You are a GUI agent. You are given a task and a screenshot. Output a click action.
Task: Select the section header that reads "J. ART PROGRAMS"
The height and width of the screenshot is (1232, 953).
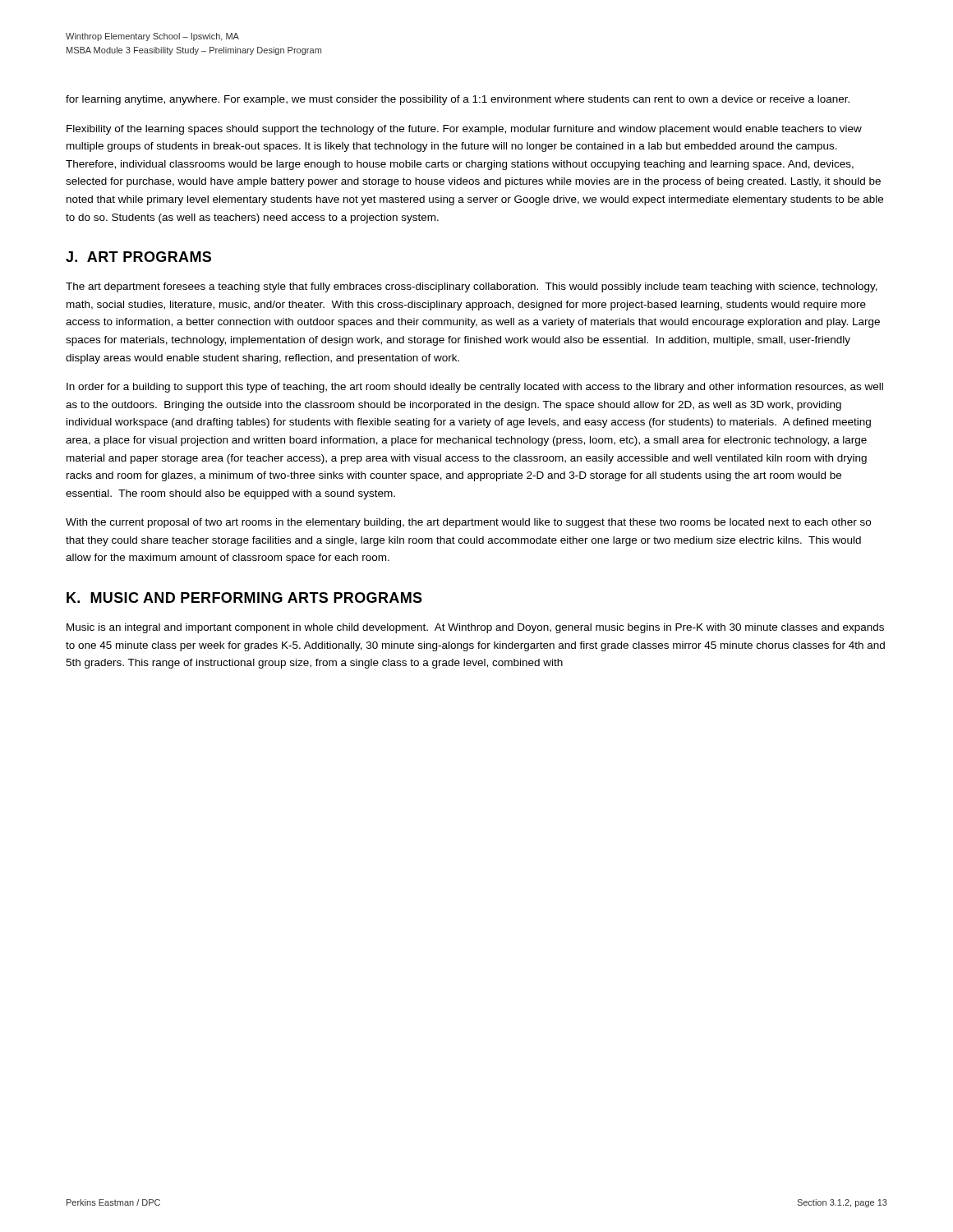[139, 257]
